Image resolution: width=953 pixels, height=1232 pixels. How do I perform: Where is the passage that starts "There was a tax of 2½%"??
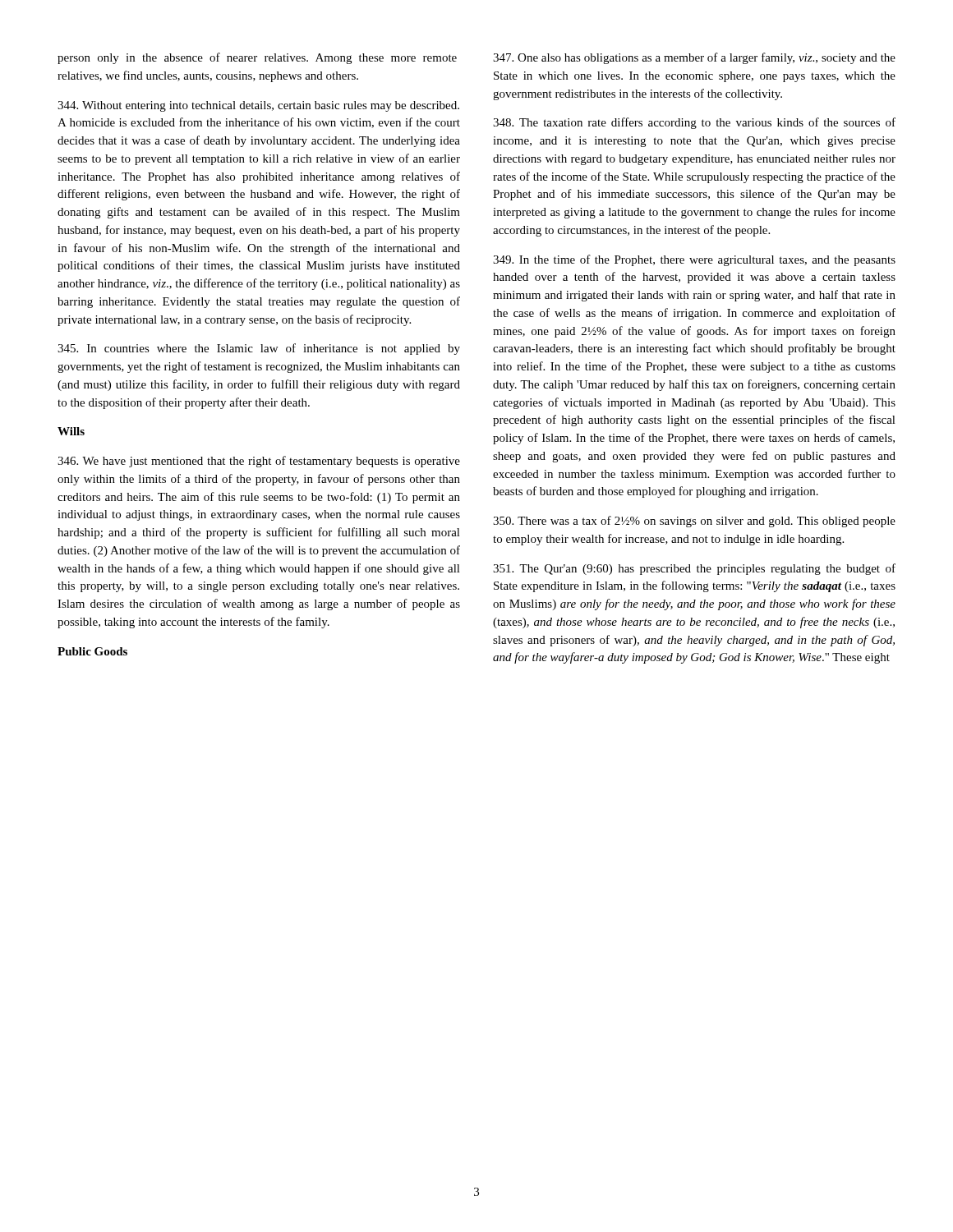pos(694,530)
